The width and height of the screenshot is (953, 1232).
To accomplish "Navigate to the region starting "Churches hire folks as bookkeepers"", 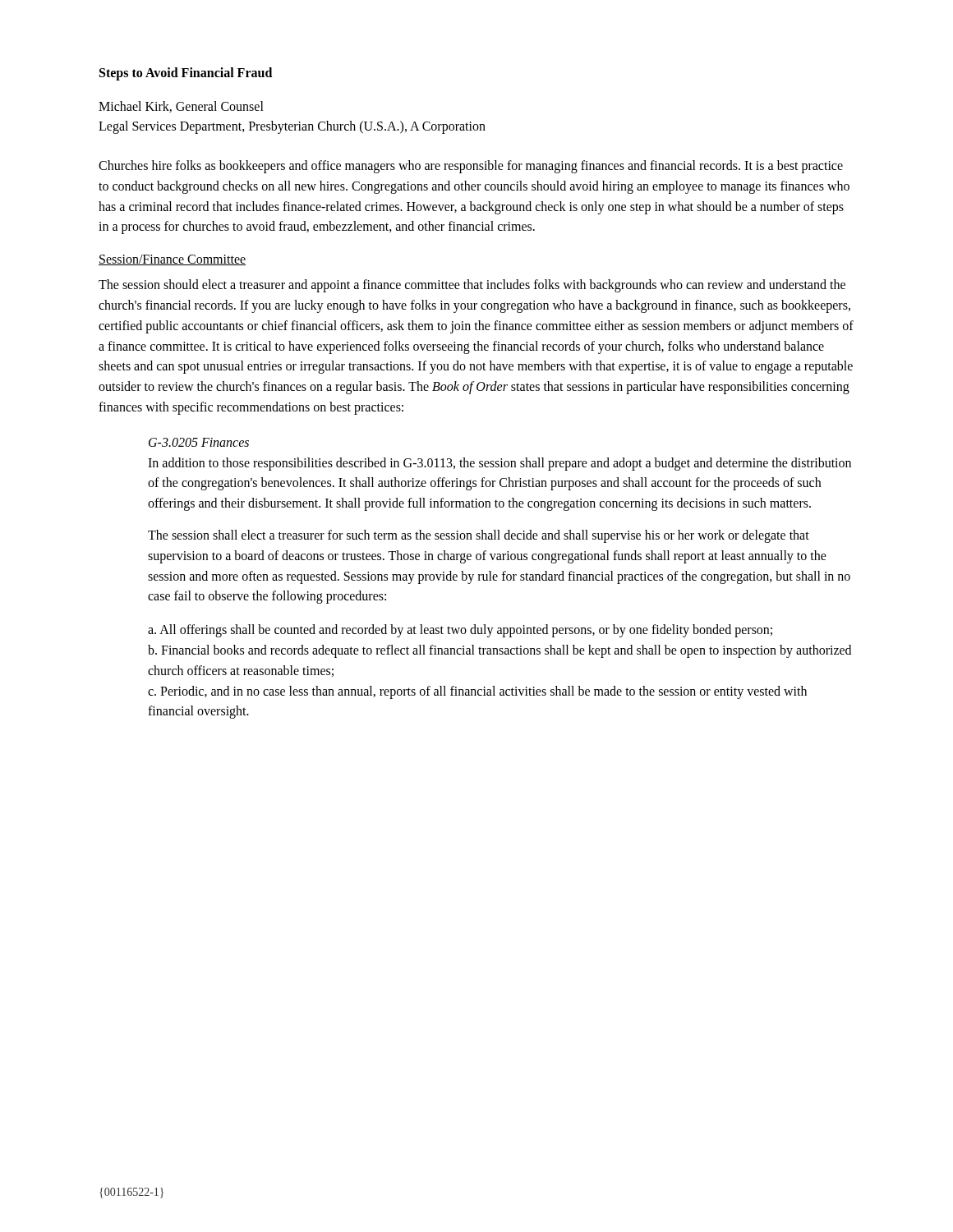I will point(474,196).
